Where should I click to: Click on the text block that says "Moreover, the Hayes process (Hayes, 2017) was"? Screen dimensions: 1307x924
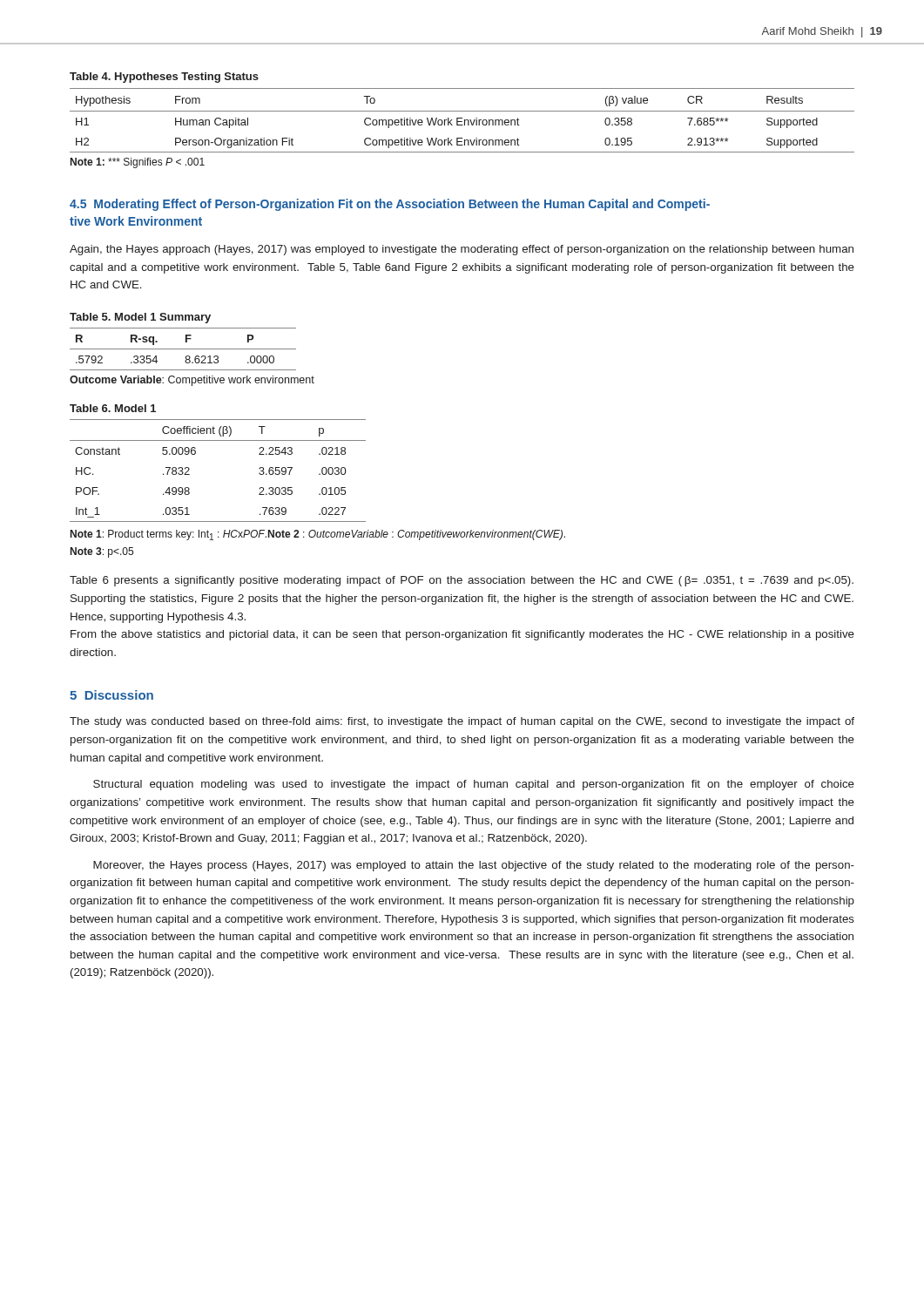pos(462,918)
